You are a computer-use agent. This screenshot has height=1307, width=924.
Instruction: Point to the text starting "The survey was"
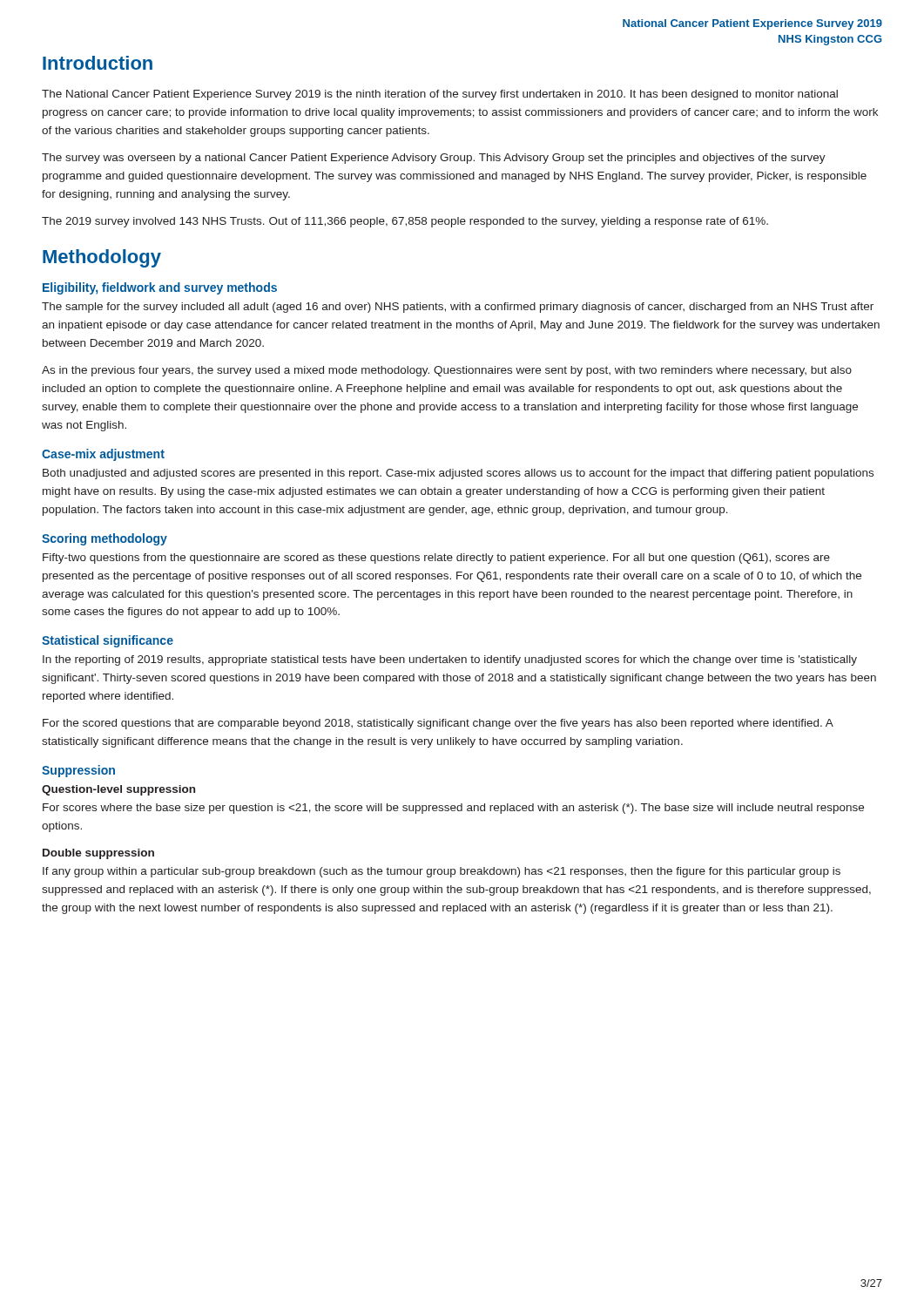tap(462, 176)
